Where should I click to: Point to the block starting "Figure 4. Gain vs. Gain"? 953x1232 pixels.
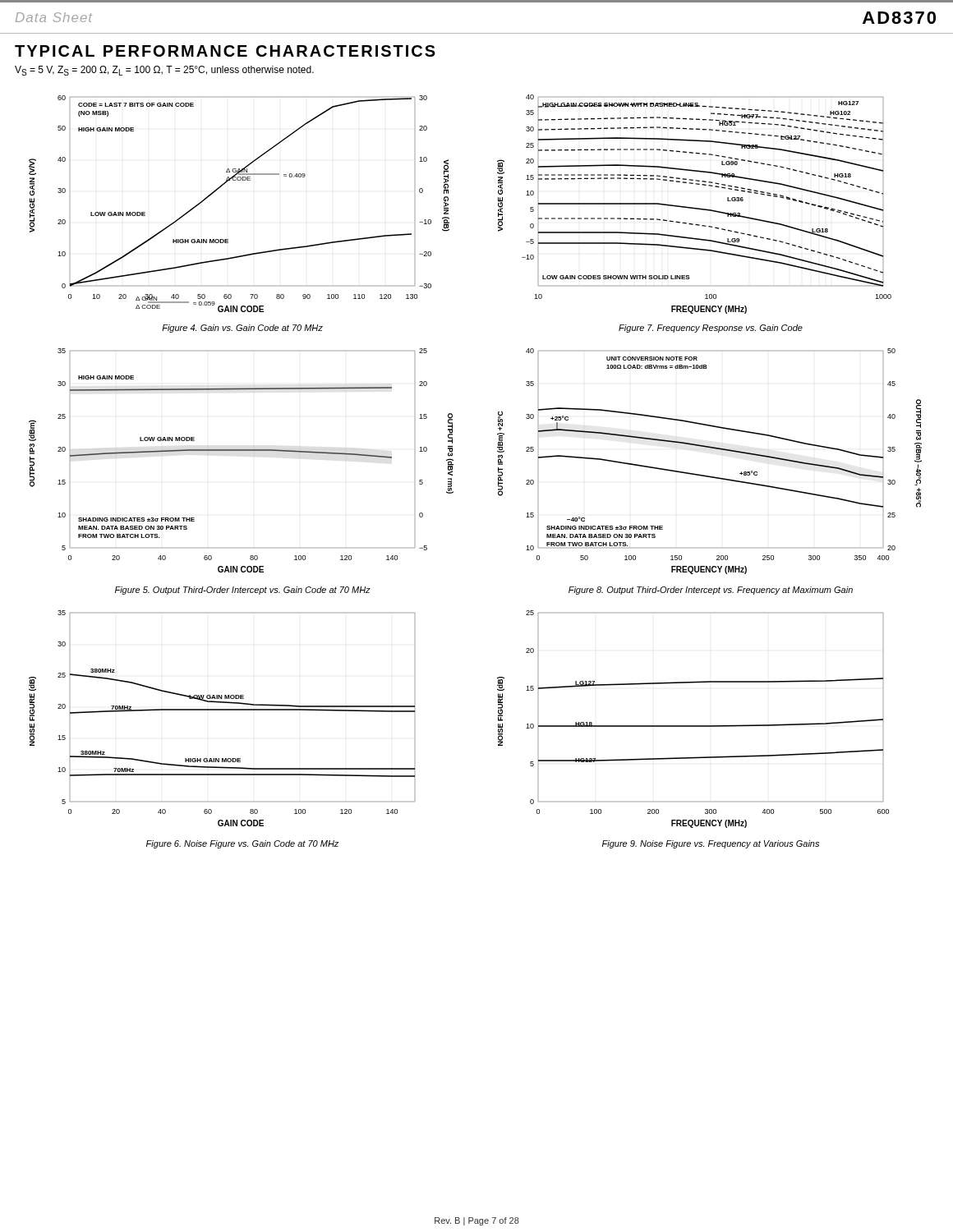(242, 328)
